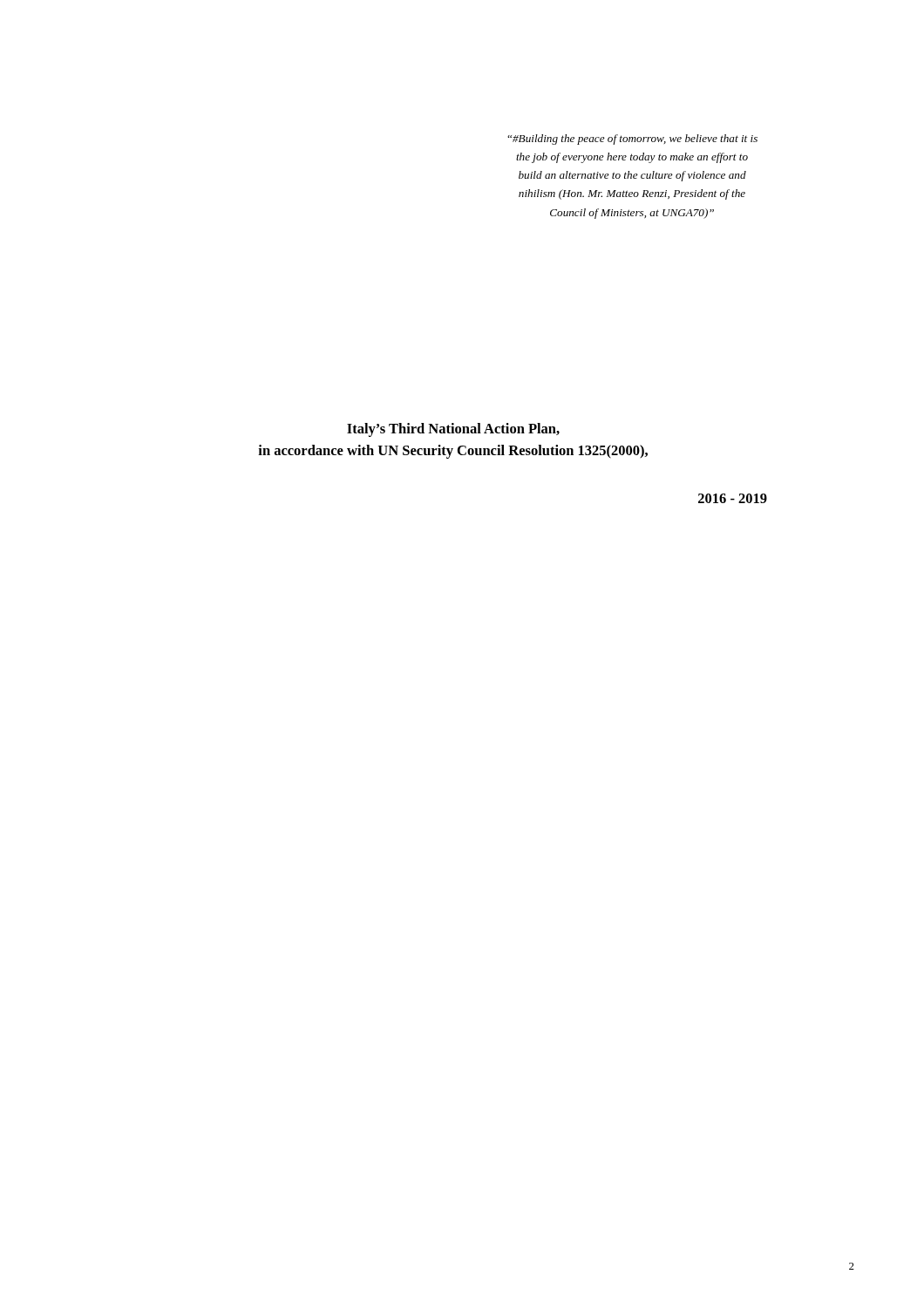Image resolution: width=924 pixels, height=1308 pixels.
Task: Click where it says "2016 - 2019"
Action: point(732,498)
